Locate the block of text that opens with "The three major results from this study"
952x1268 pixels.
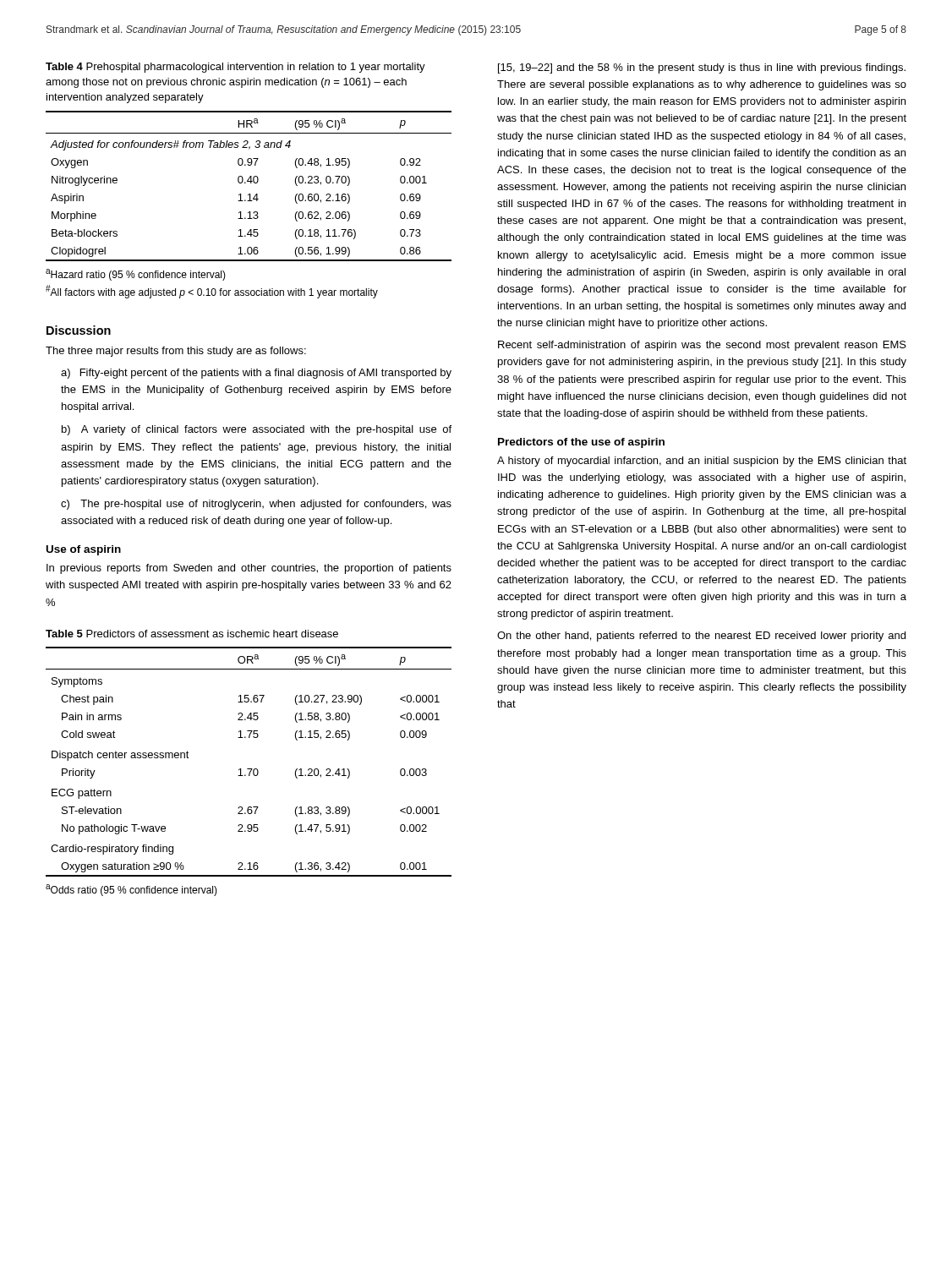point(176,350)
